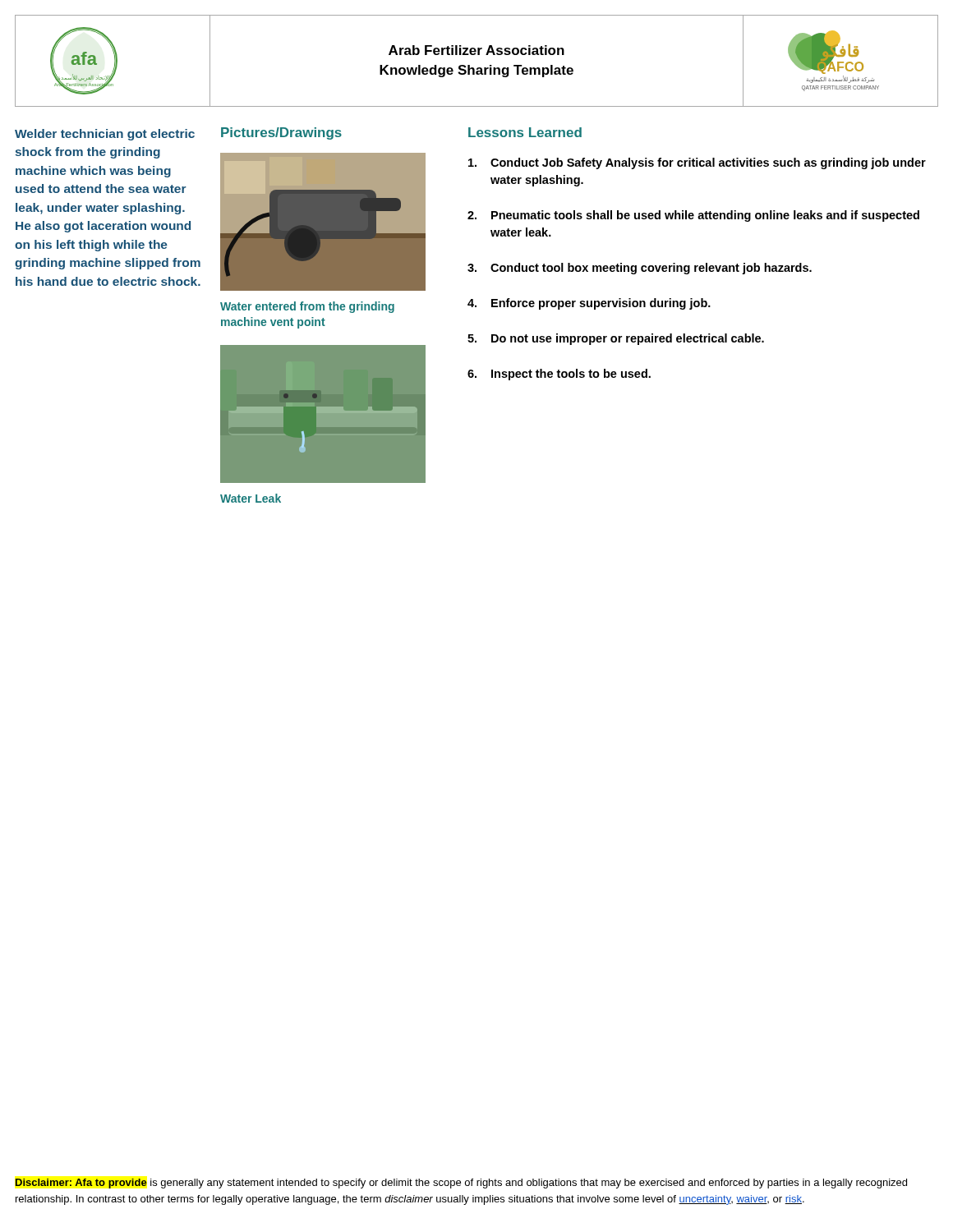Navigate to the text starting "4. Enforce proper supervision"
Image resolution: width=953 pixels, height=1232 pixels.
tap(589, 304)
